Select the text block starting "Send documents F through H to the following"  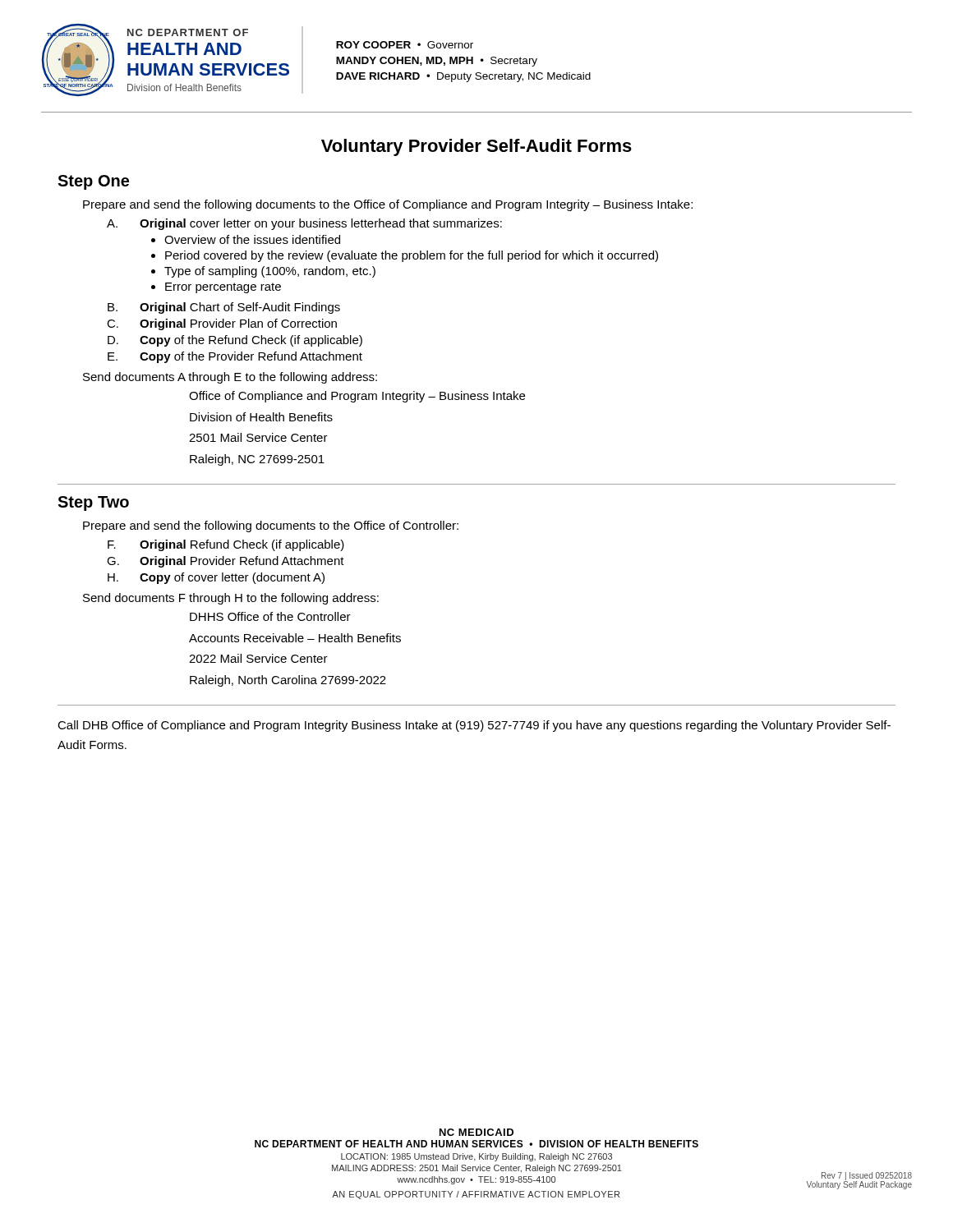[231, 599]
